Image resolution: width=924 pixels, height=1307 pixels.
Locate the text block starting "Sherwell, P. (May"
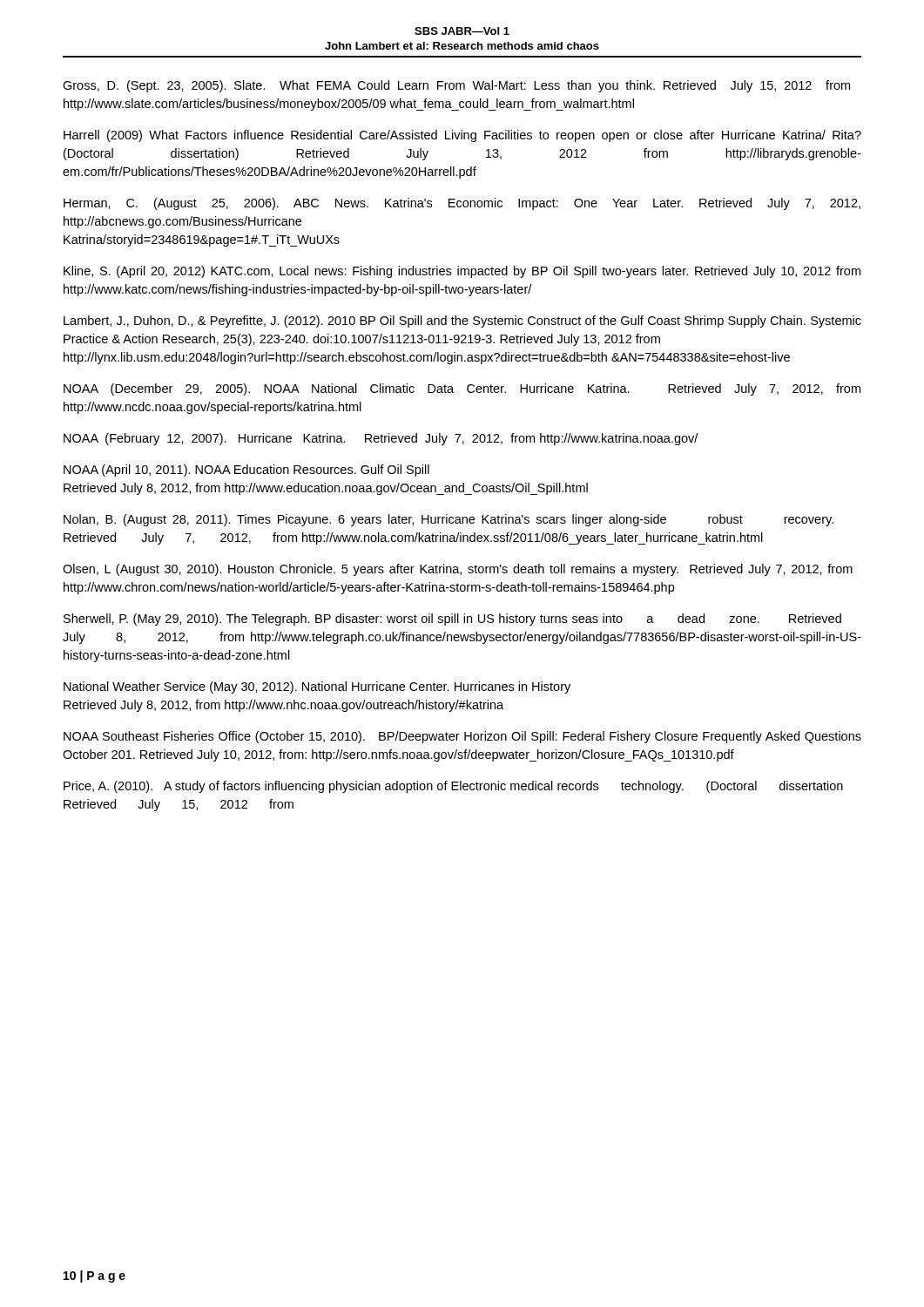(x=462, y=637)
